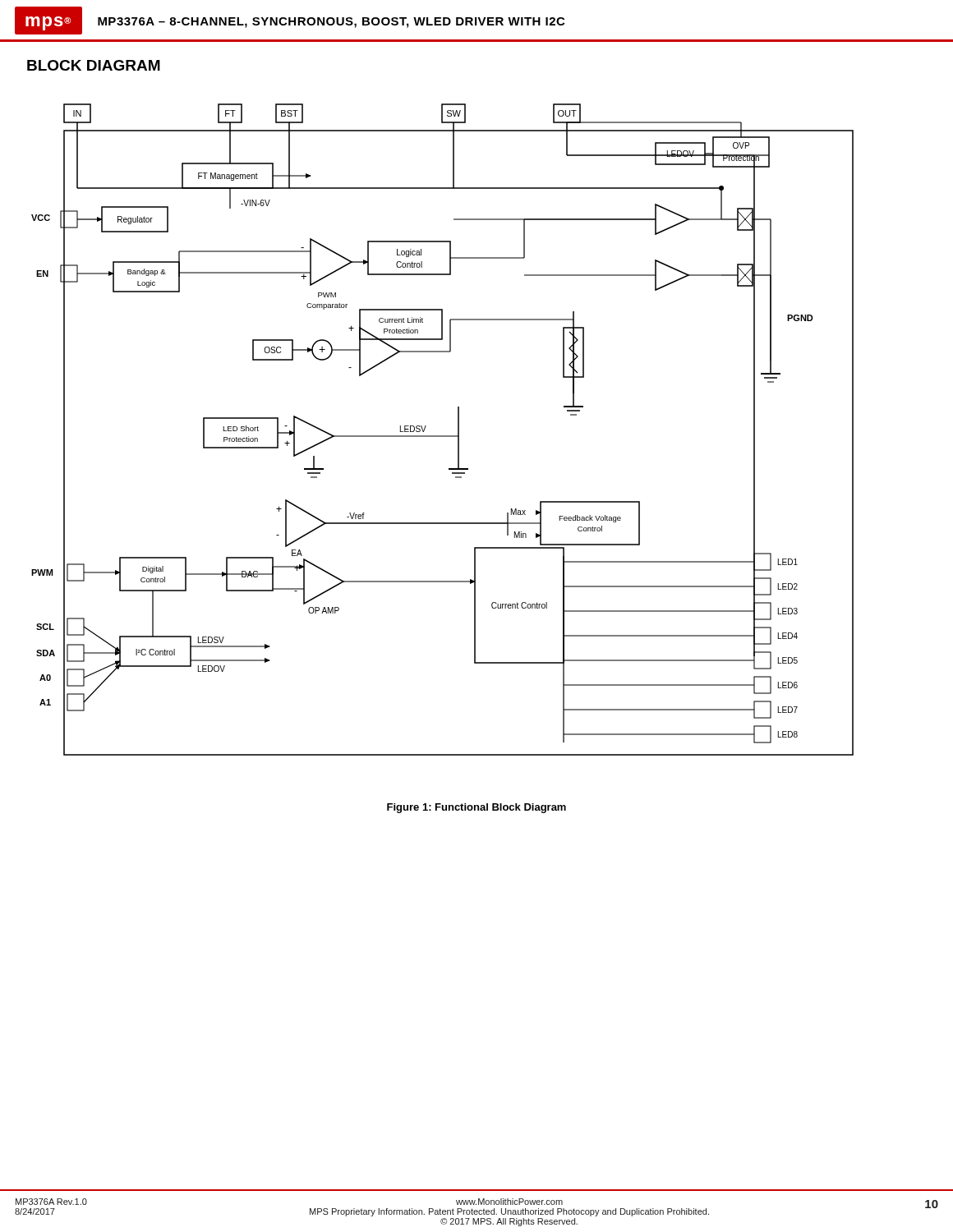Viewport: 953px width, 1232px height.
Task: Find the text starting "Figure 1: Functional"
Action: [476, 807]
